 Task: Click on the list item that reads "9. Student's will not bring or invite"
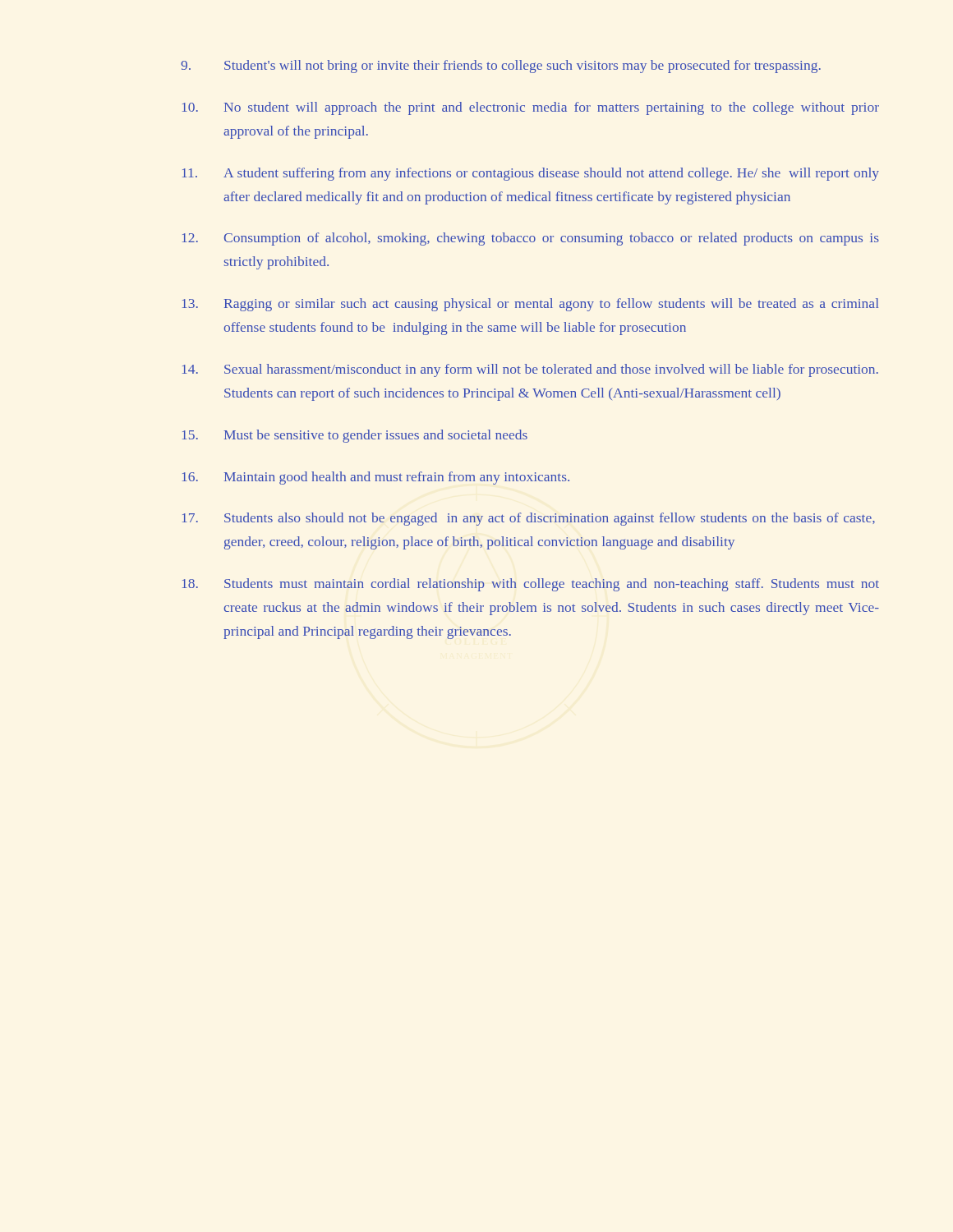point(530,65)
